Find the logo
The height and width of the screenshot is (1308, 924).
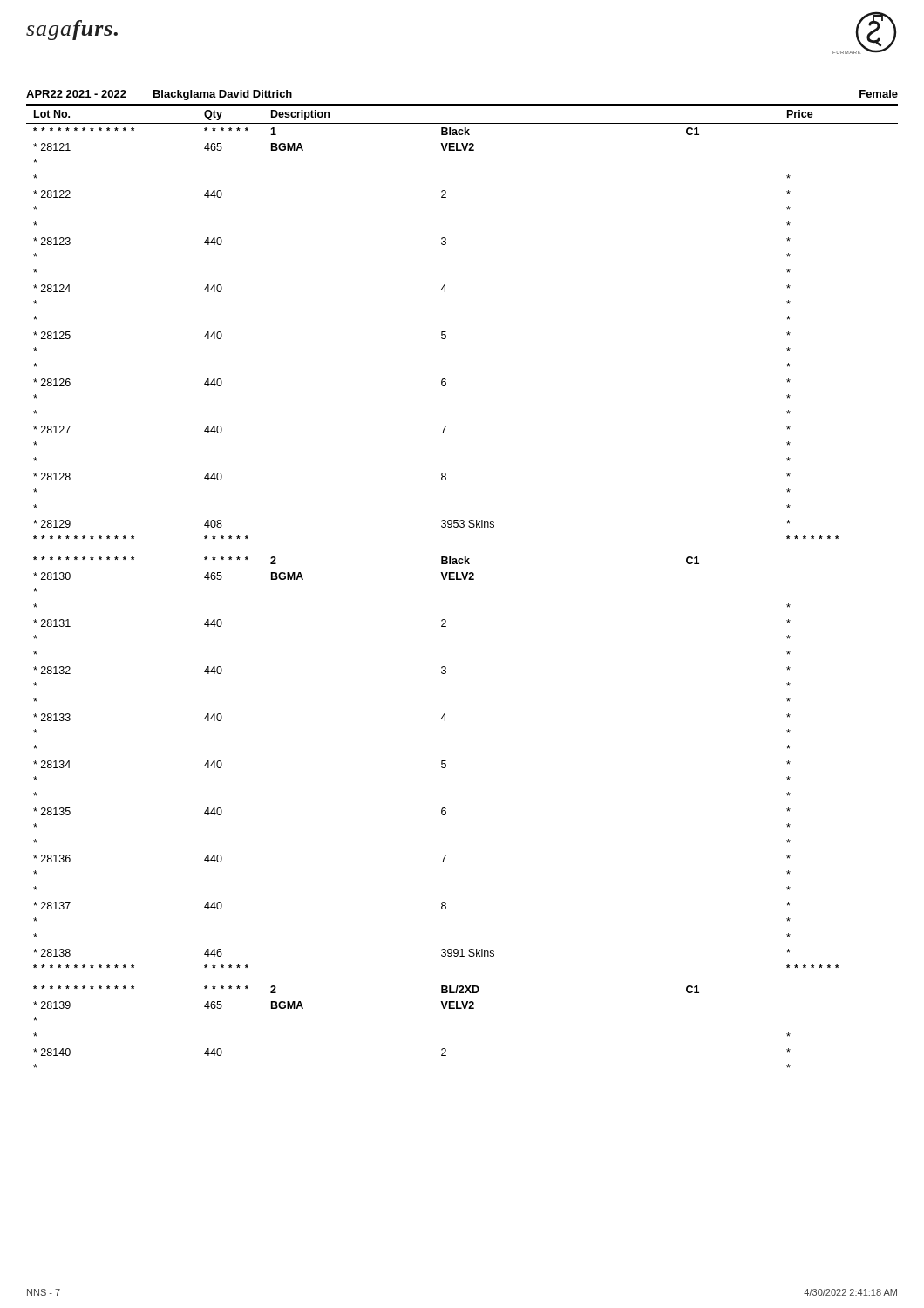pos(863,34)
